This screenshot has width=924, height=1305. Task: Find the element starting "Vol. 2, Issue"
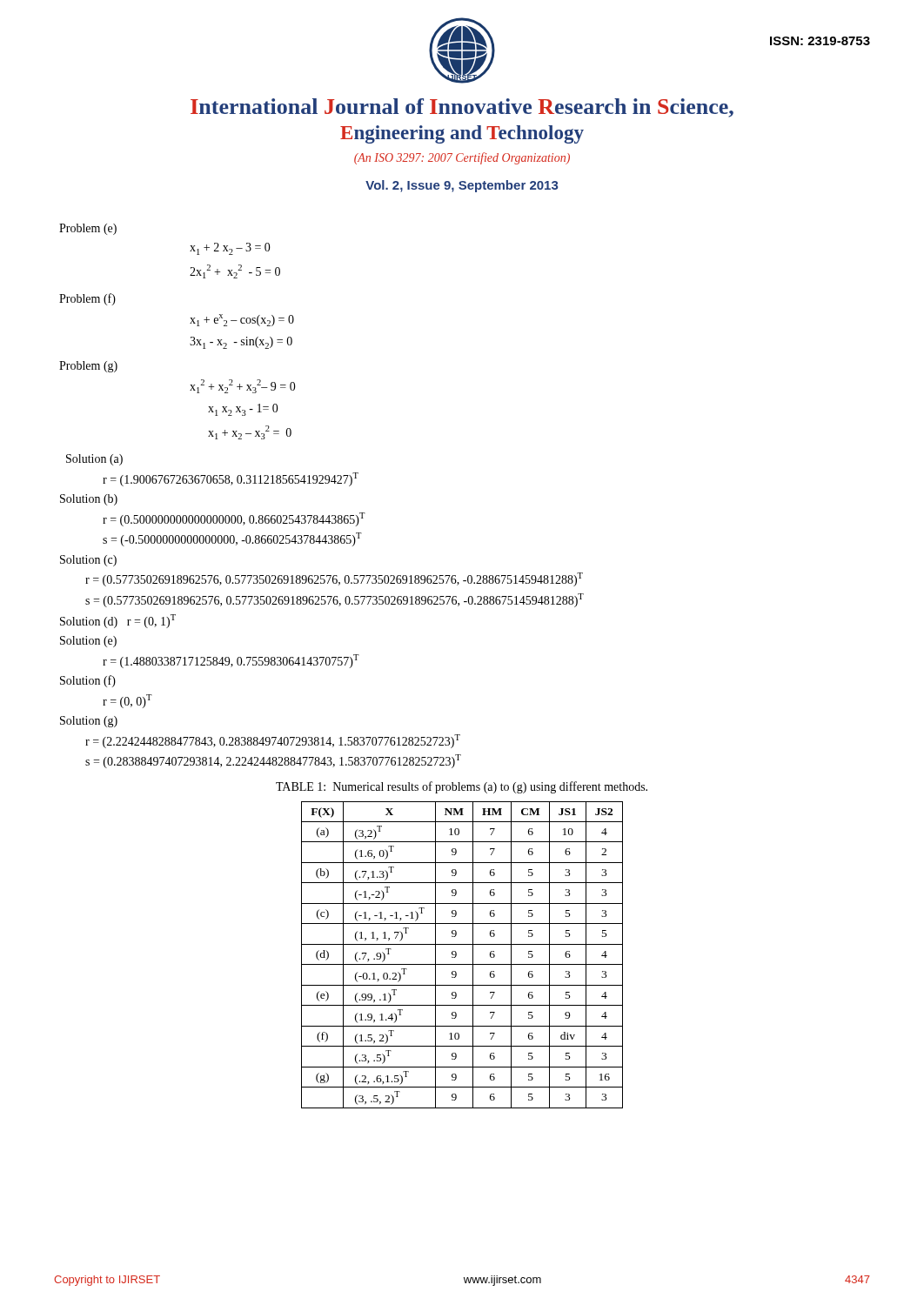pos(462,185)
